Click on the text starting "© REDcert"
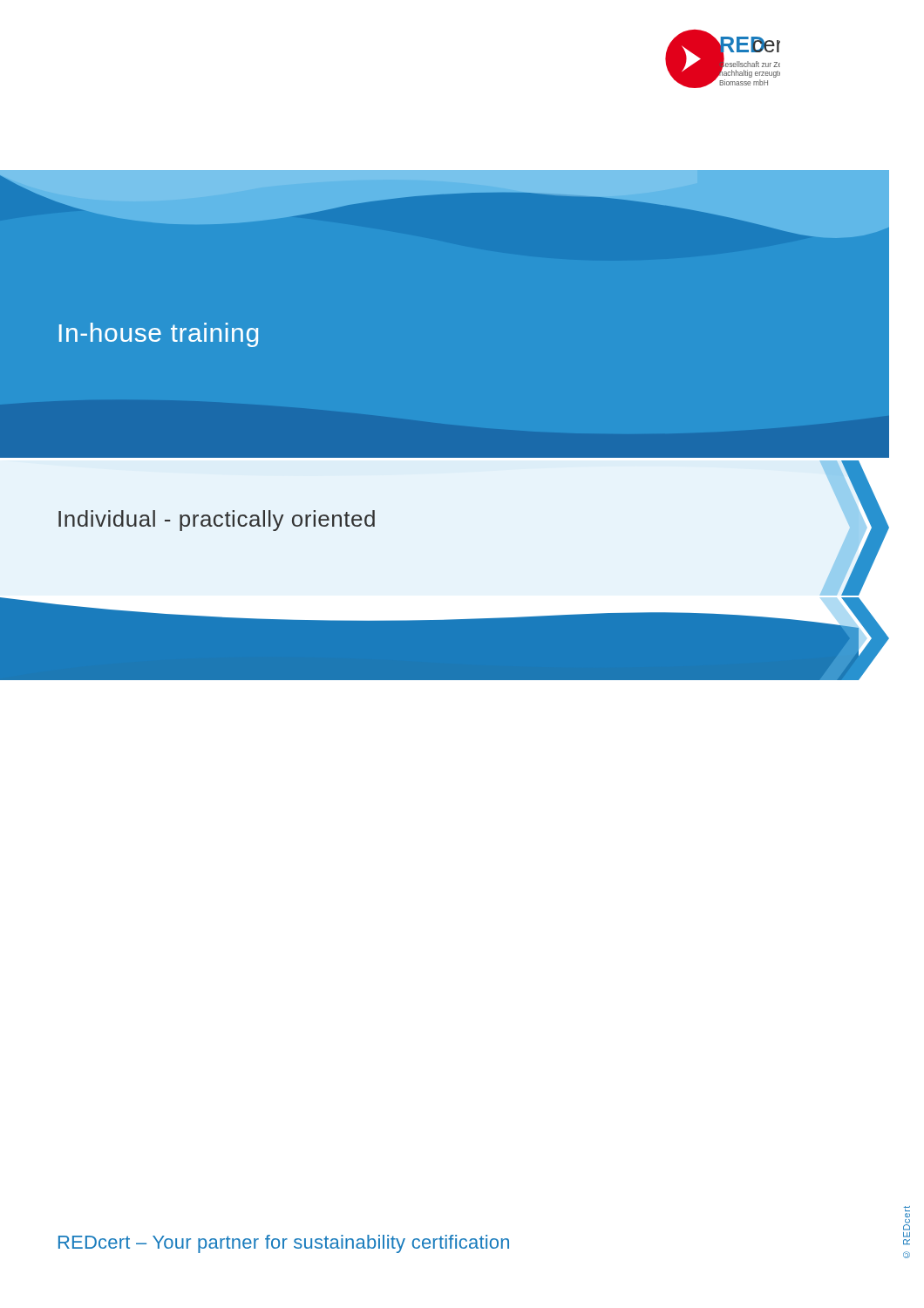The height and width of the screenshot is (1308, 924). coord(907,1233)
